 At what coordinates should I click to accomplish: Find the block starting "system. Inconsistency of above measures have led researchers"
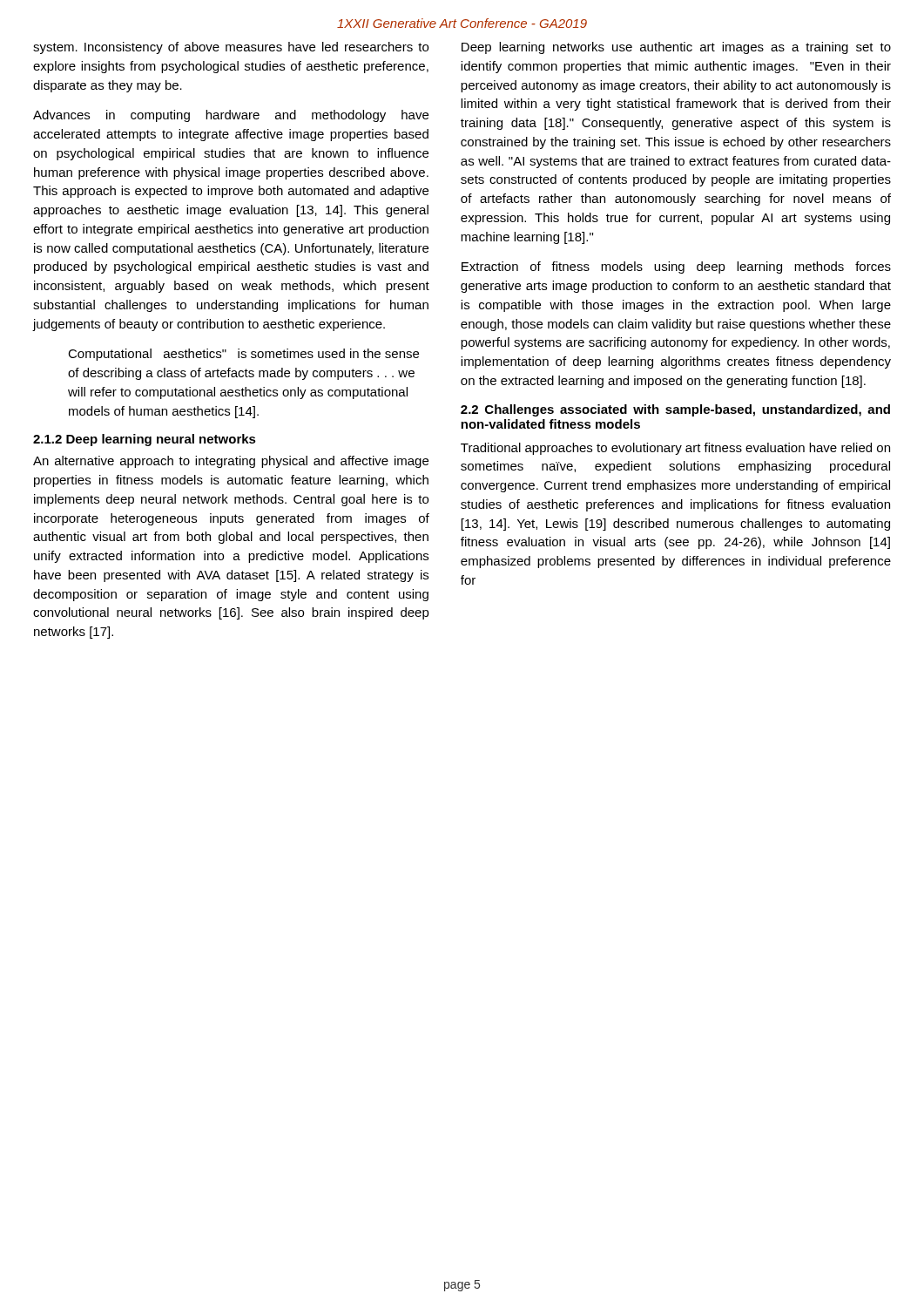[x=231, y=66]
